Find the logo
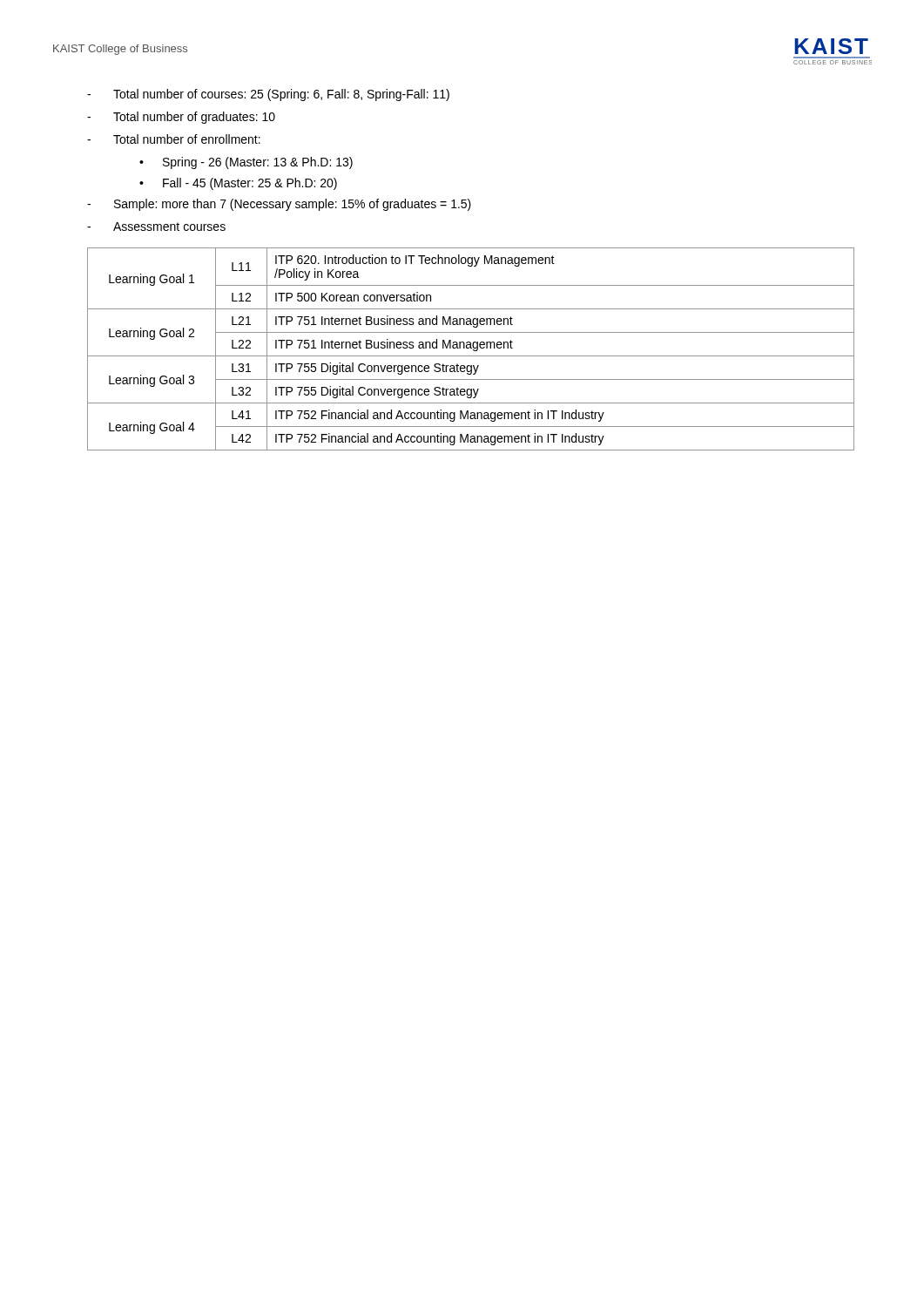The width and height of the screenshot is (924, 1307). coord(833,48)
